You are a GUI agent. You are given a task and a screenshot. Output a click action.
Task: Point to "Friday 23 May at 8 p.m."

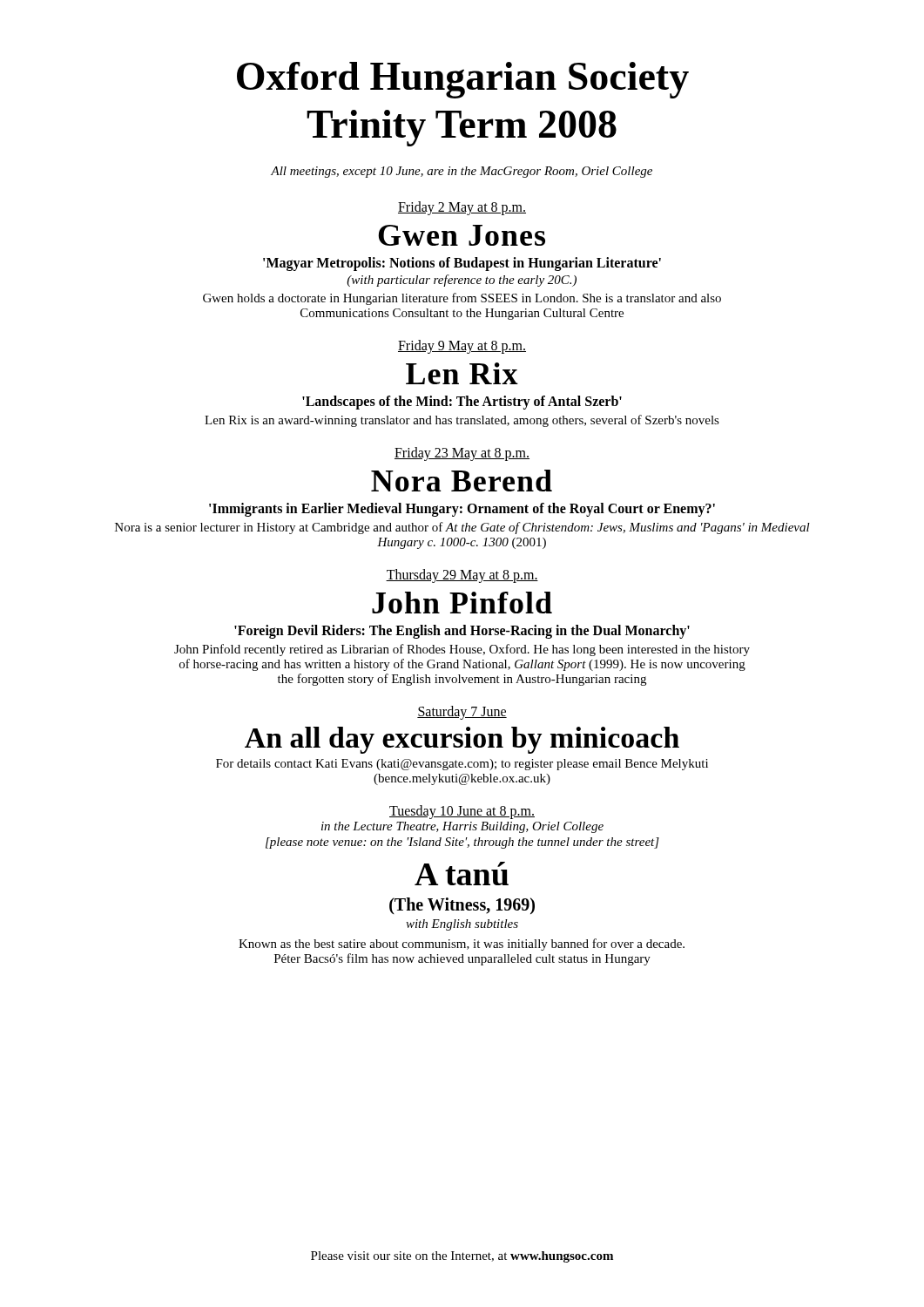[462, 453]
